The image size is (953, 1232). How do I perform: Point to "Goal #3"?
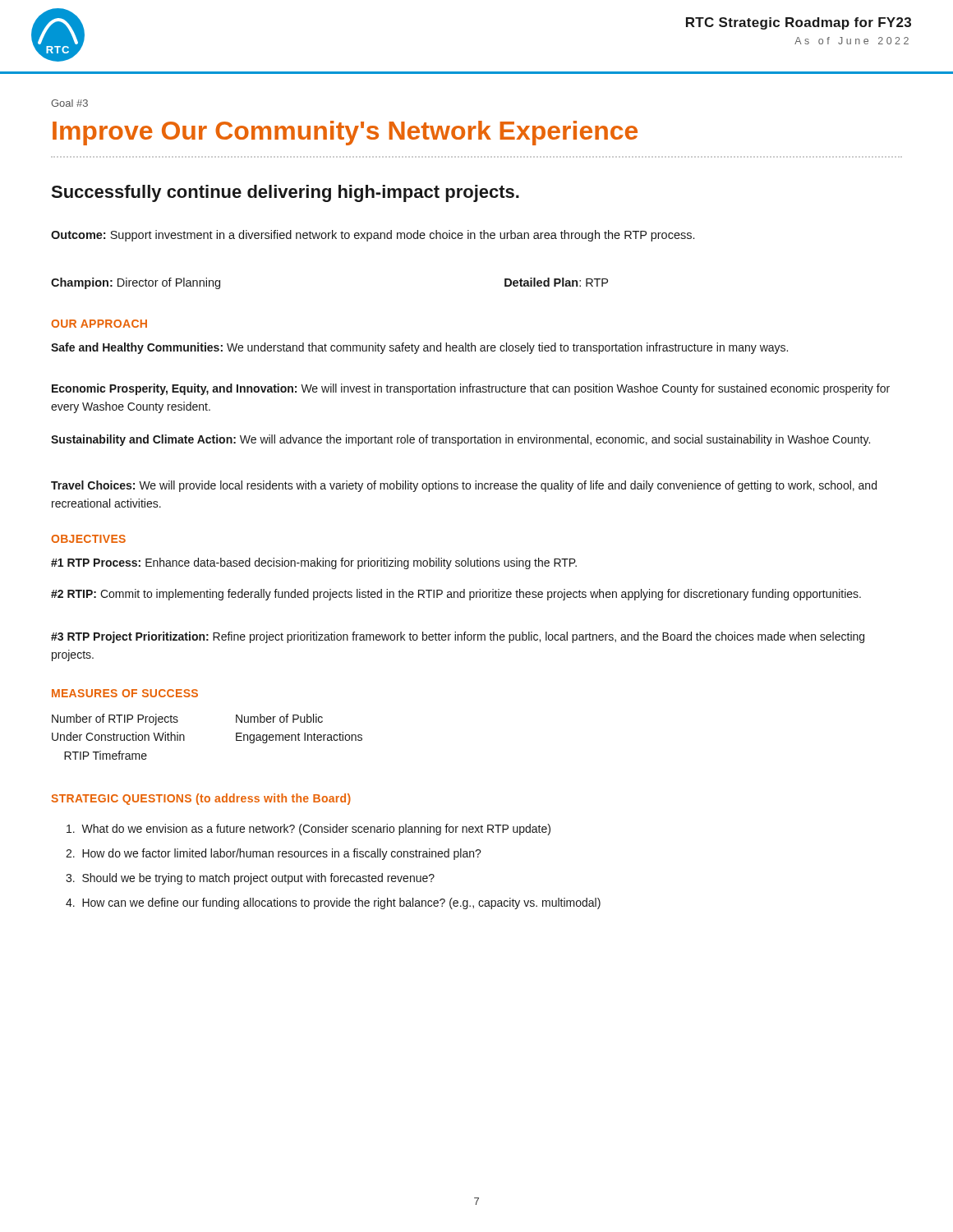coord(70,103)
